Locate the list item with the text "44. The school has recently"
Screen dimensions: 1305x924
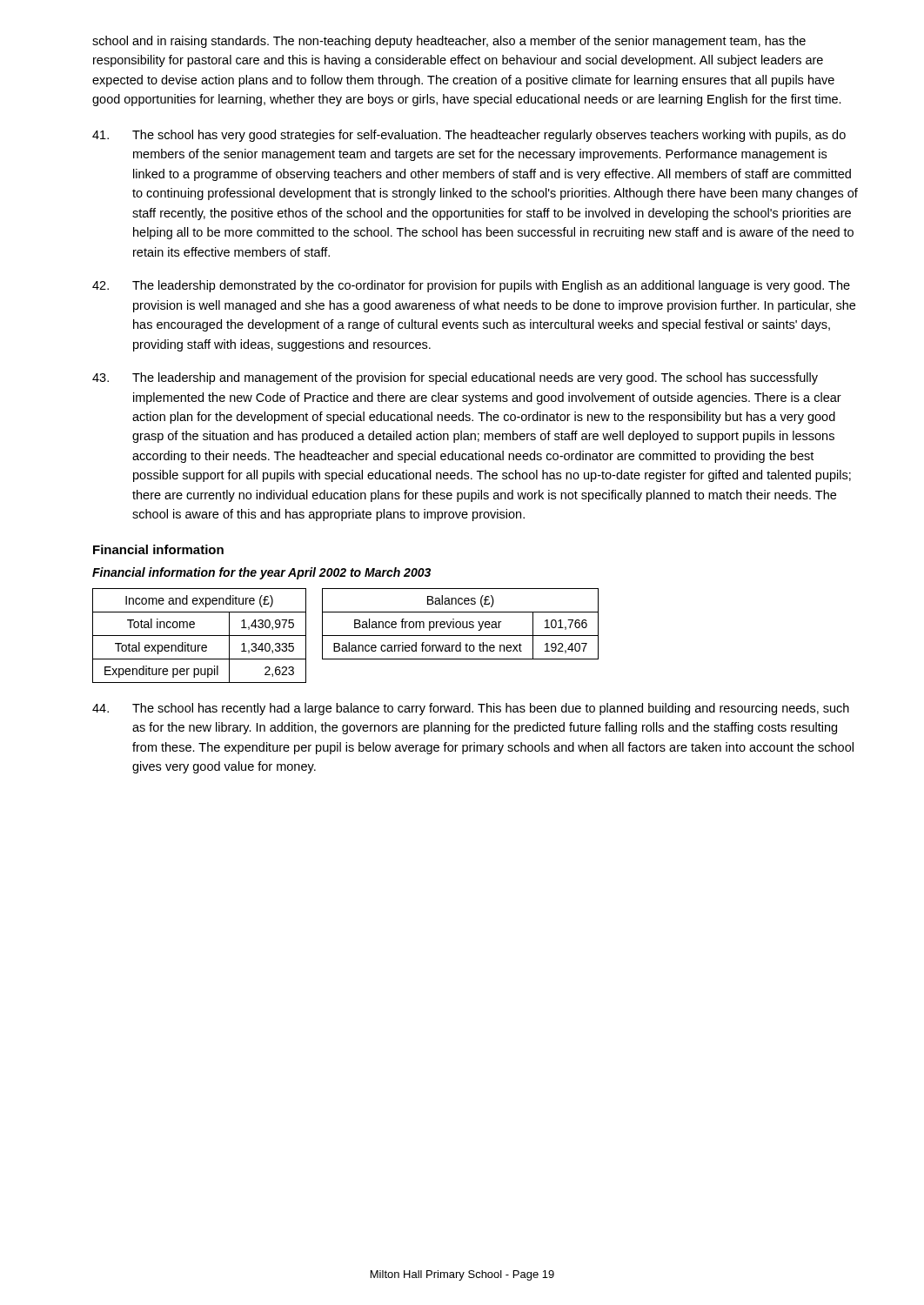tap(477, 738)
